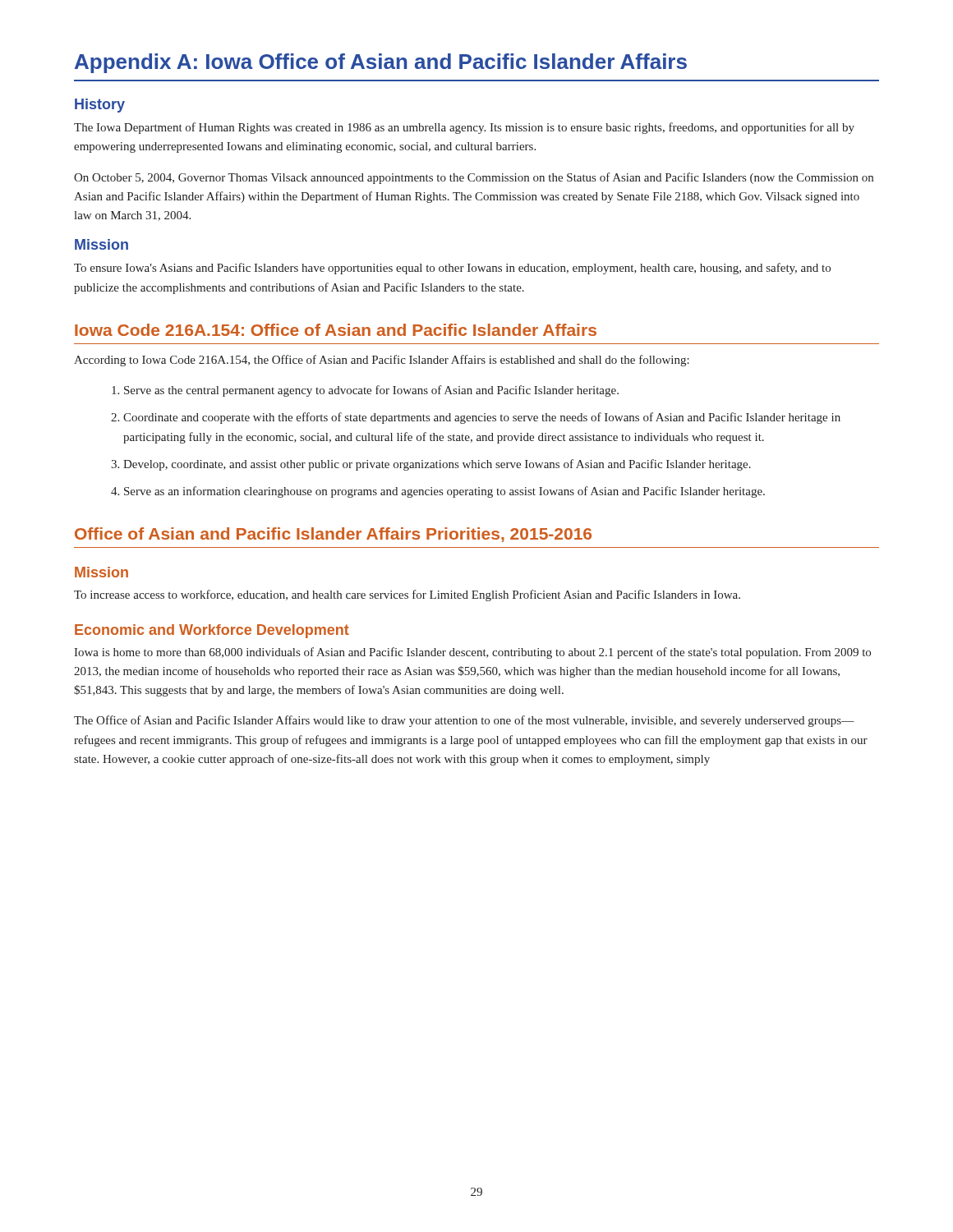Locate the block starting "The Office of Asian and"
Image resolution: width=953 pixels, height=1232 pixels.
476,740
